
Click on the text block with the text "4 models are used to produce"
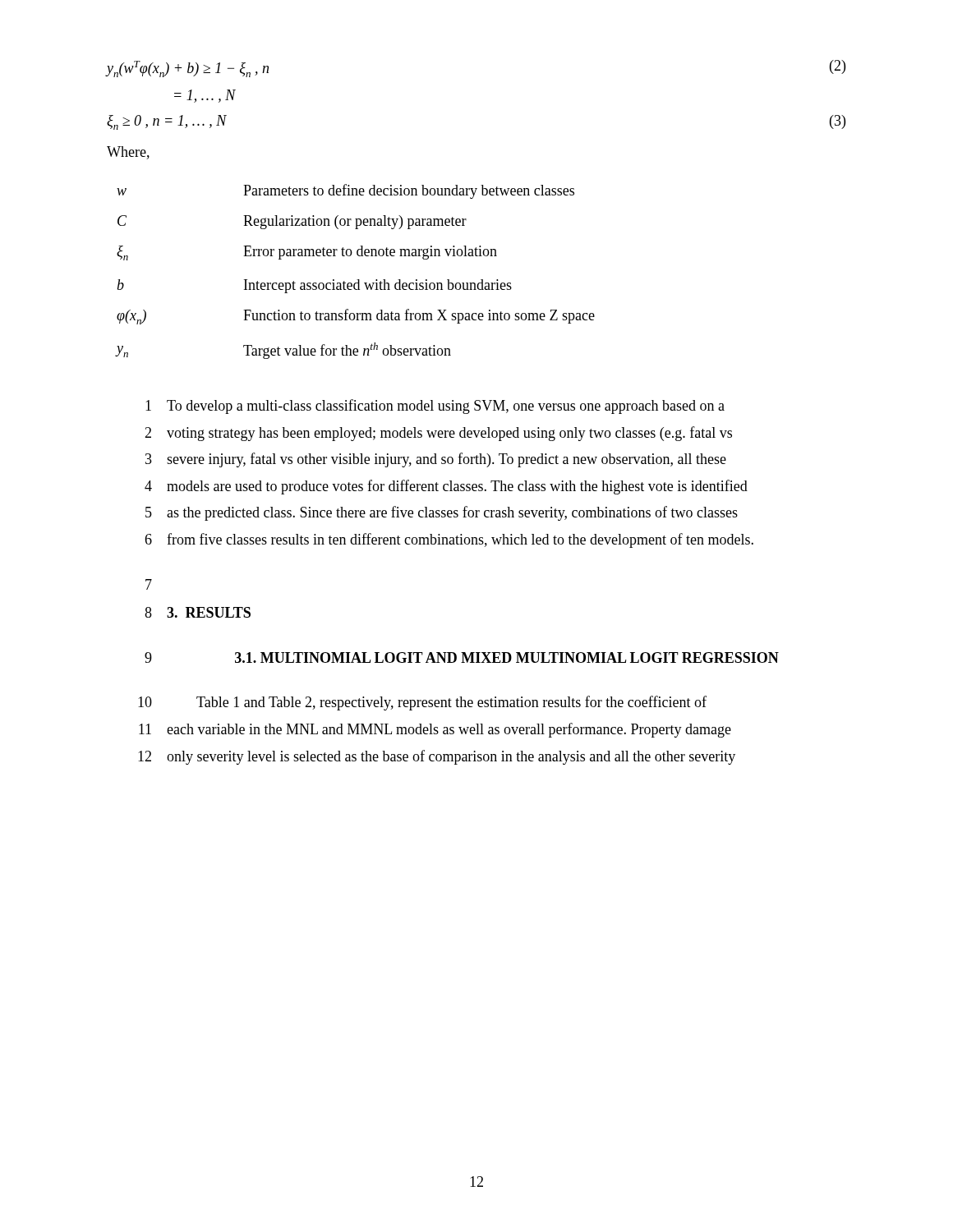tap(476, 486)
